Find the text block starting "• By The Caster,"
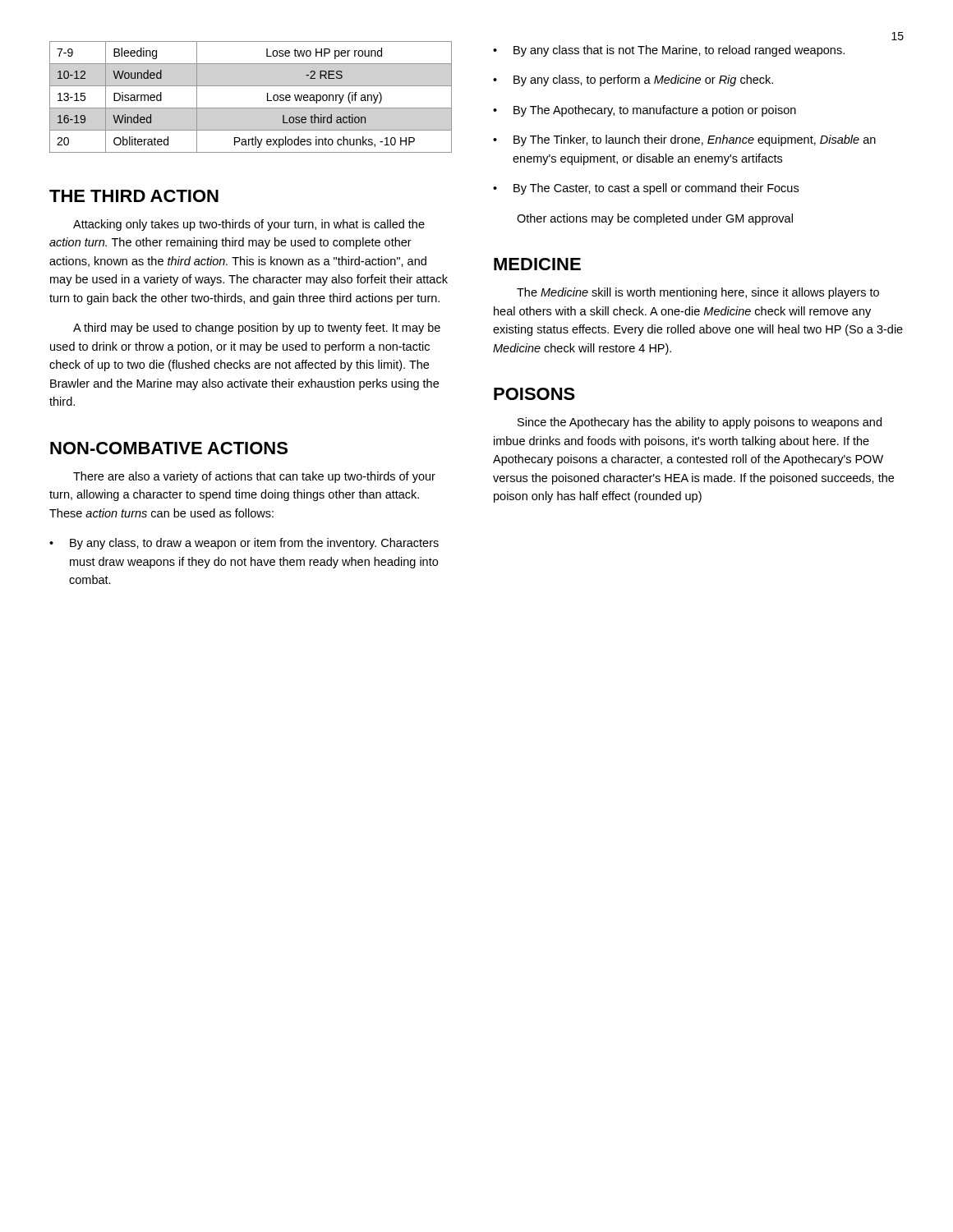The image size is (953, 1232). pos(698,189)
